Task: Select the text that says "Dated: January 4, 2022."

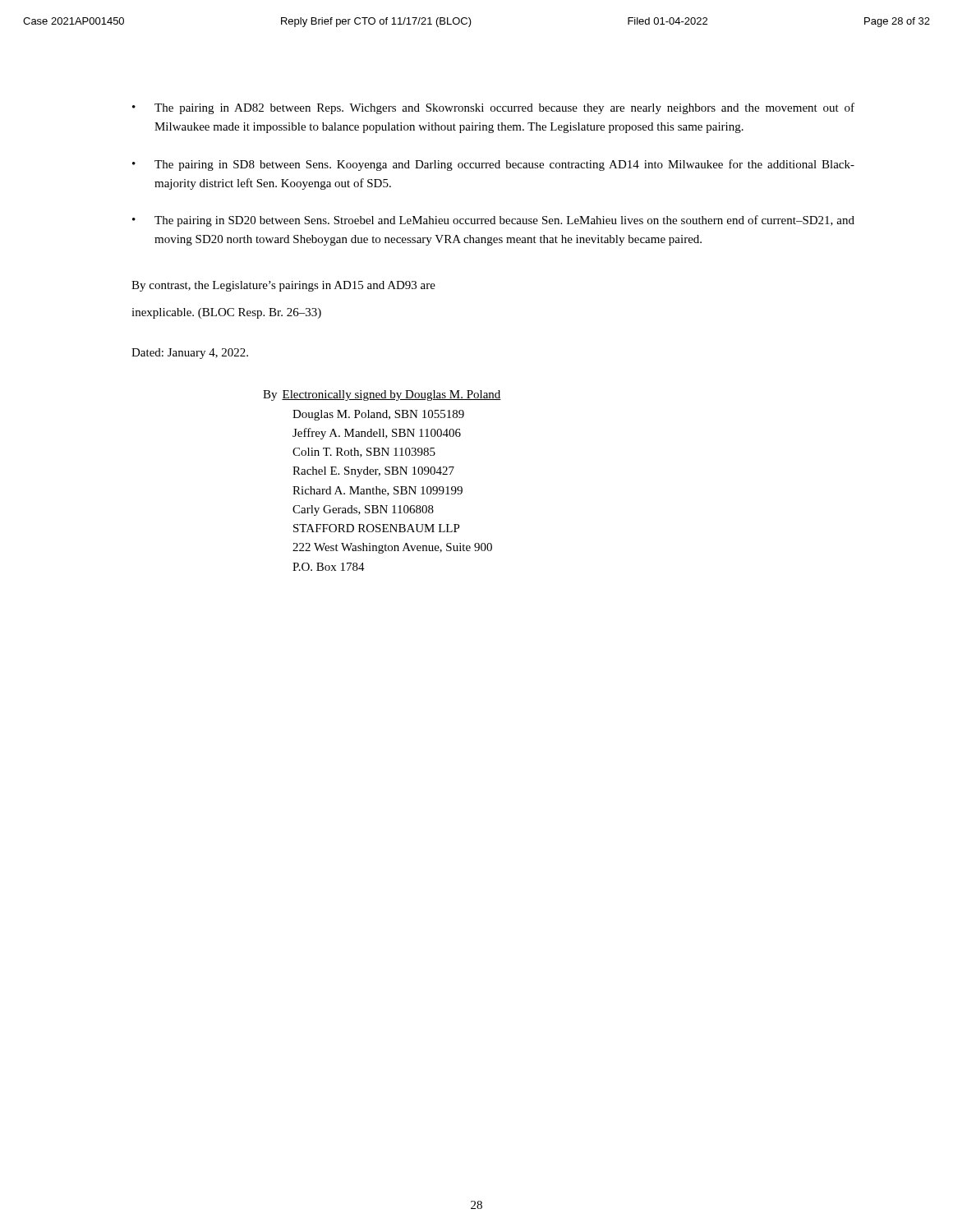Action: [x=190, y=352]
